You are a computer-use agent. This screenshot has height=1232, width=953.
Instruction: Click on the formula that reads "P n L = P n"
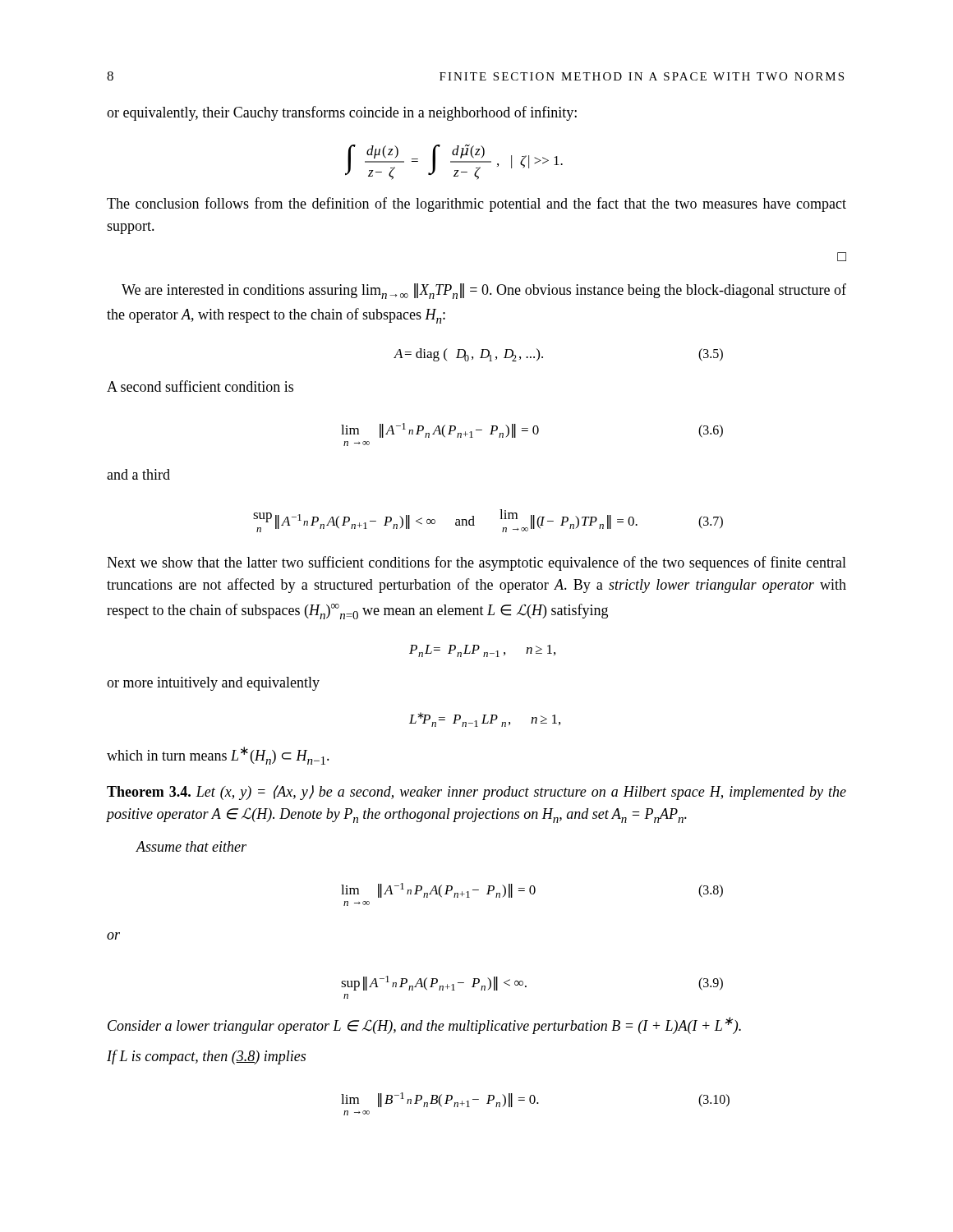(476, 648)
